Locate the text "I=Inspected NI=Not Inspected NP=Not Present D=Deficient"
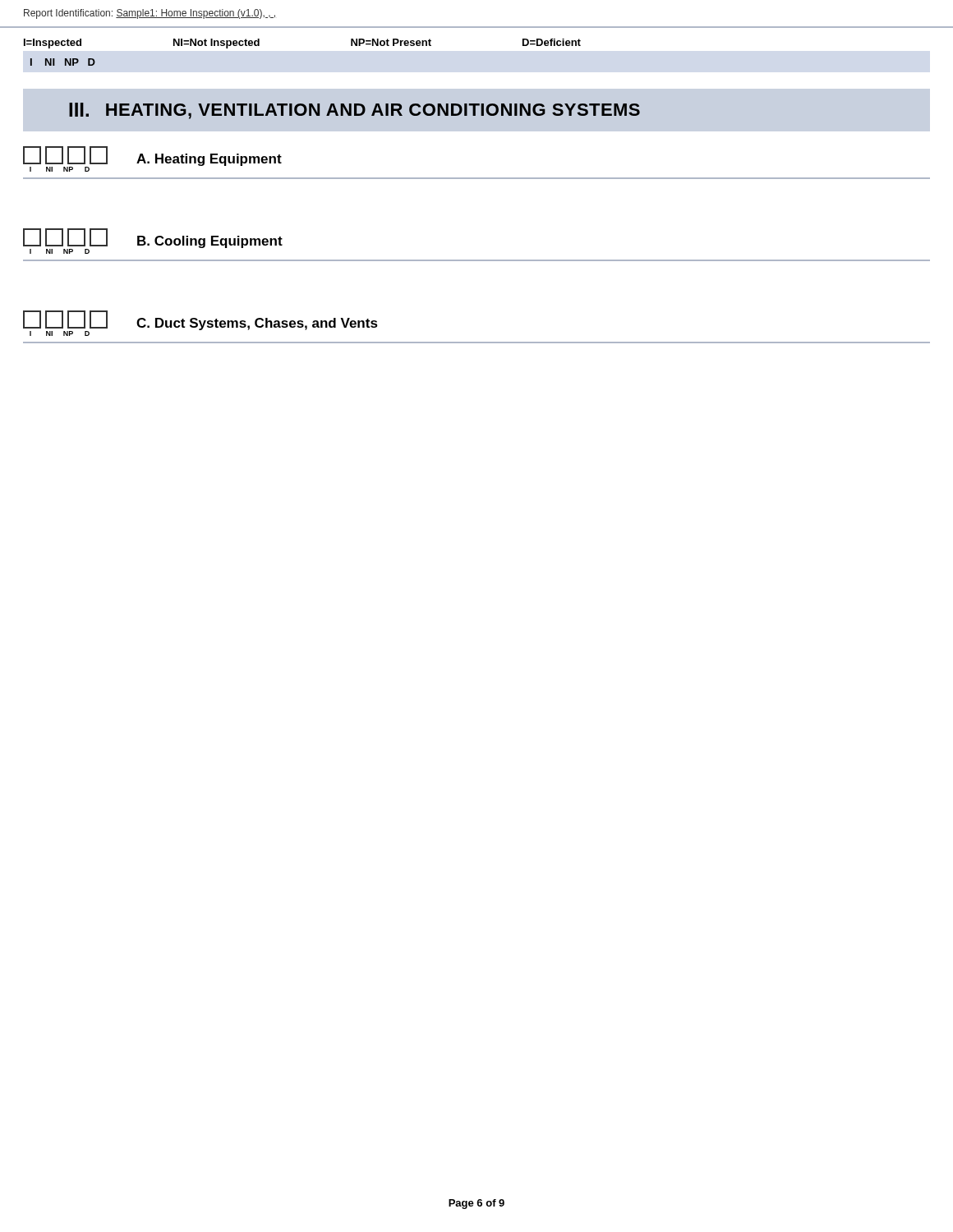The height and width of the screenshot is (1232, 953). [x=45, y=43]
